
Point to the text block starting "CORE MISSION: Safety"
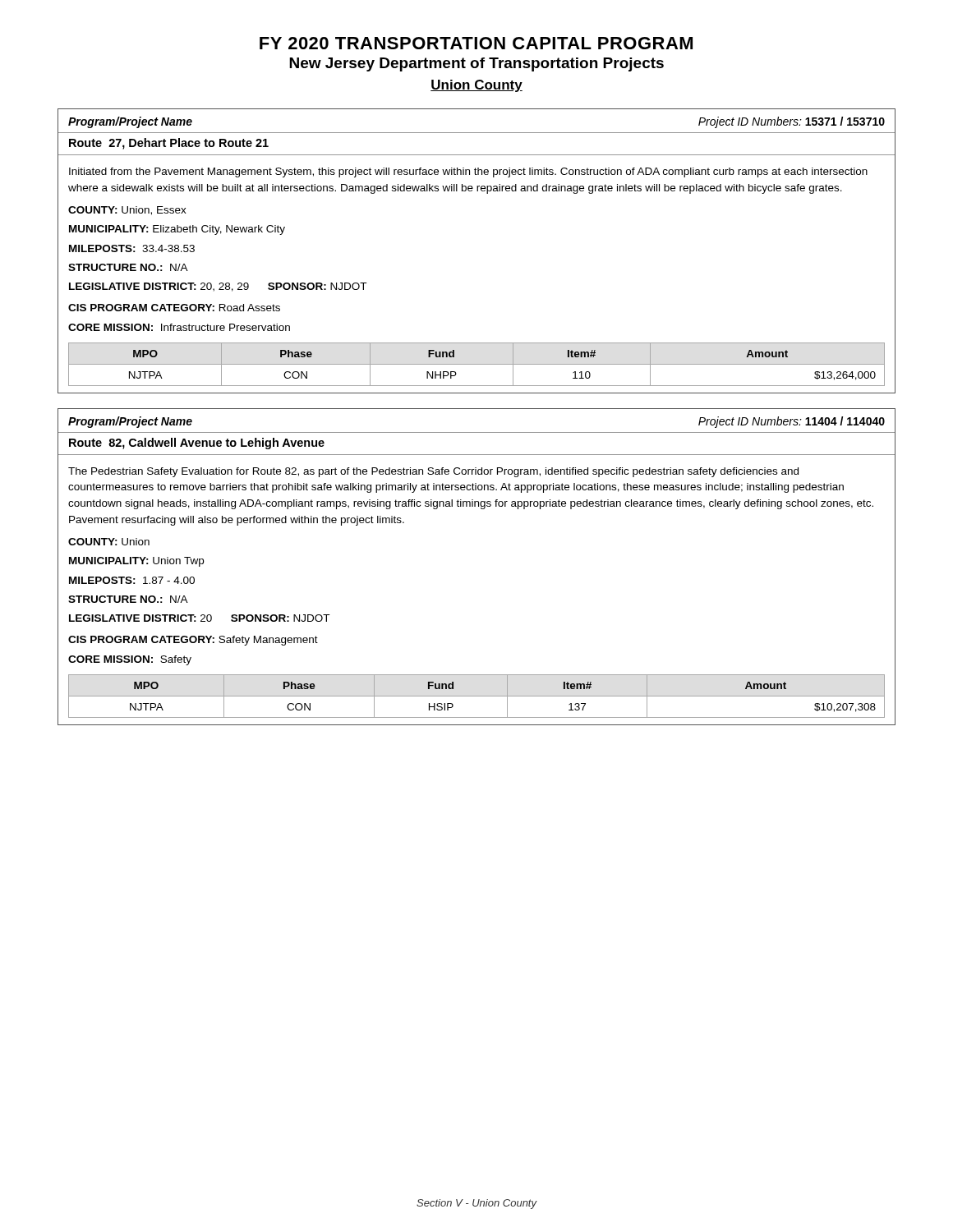[x=130, y=659]
